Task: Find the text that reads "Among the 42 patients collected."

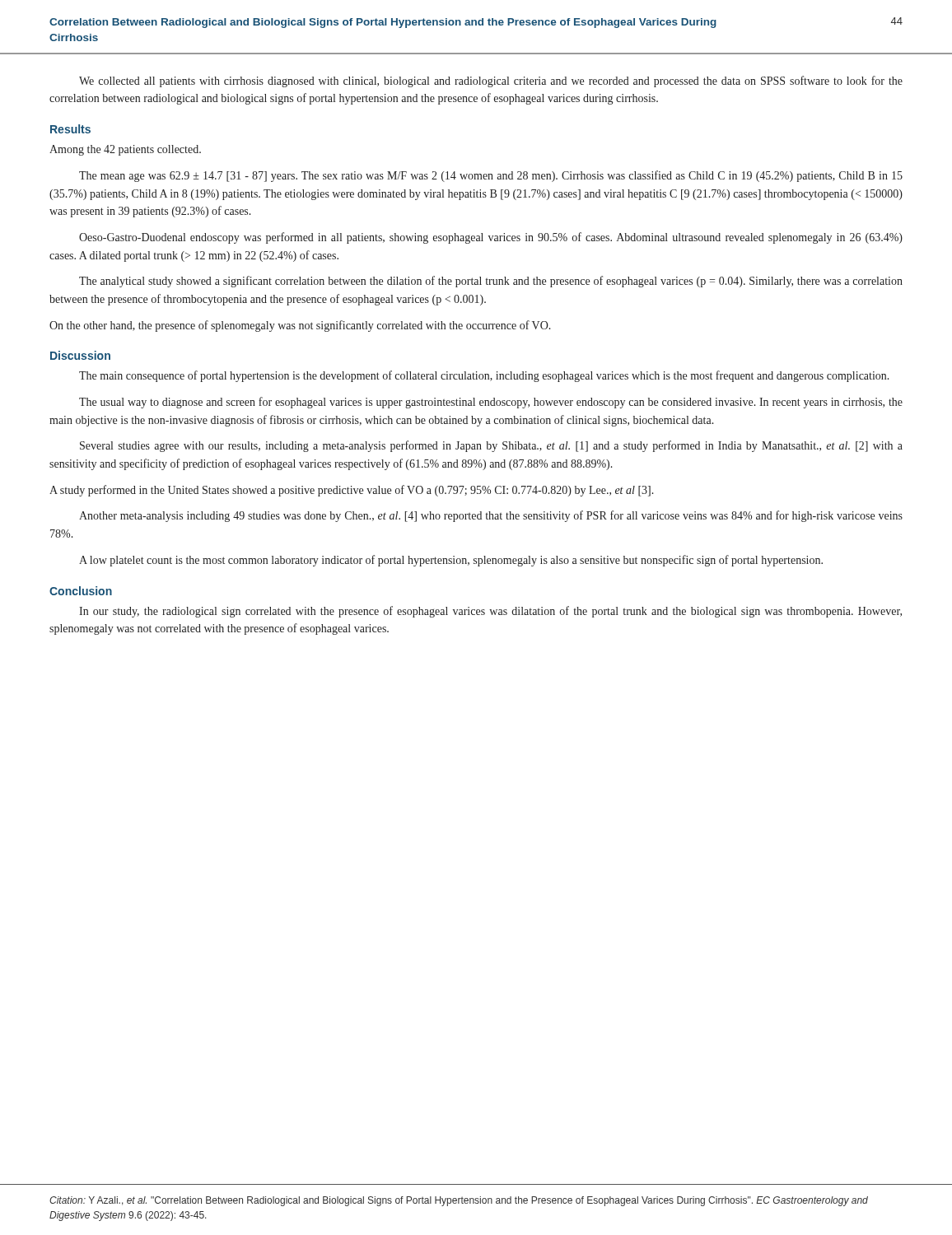Action: pyautogui.click(x=125, y=150)
